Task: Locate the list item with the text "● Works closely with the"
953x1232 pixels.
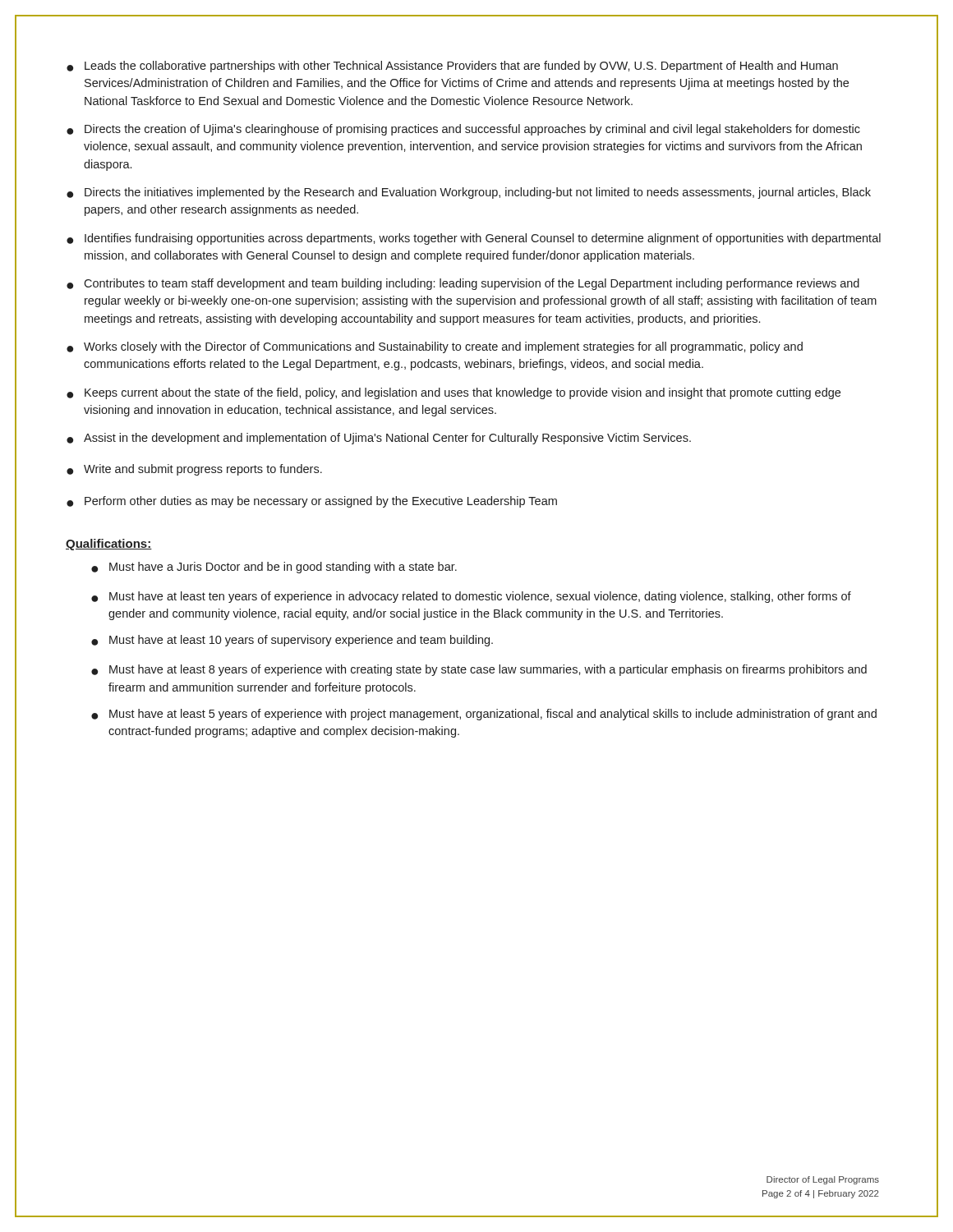Action: pos(476,356)
